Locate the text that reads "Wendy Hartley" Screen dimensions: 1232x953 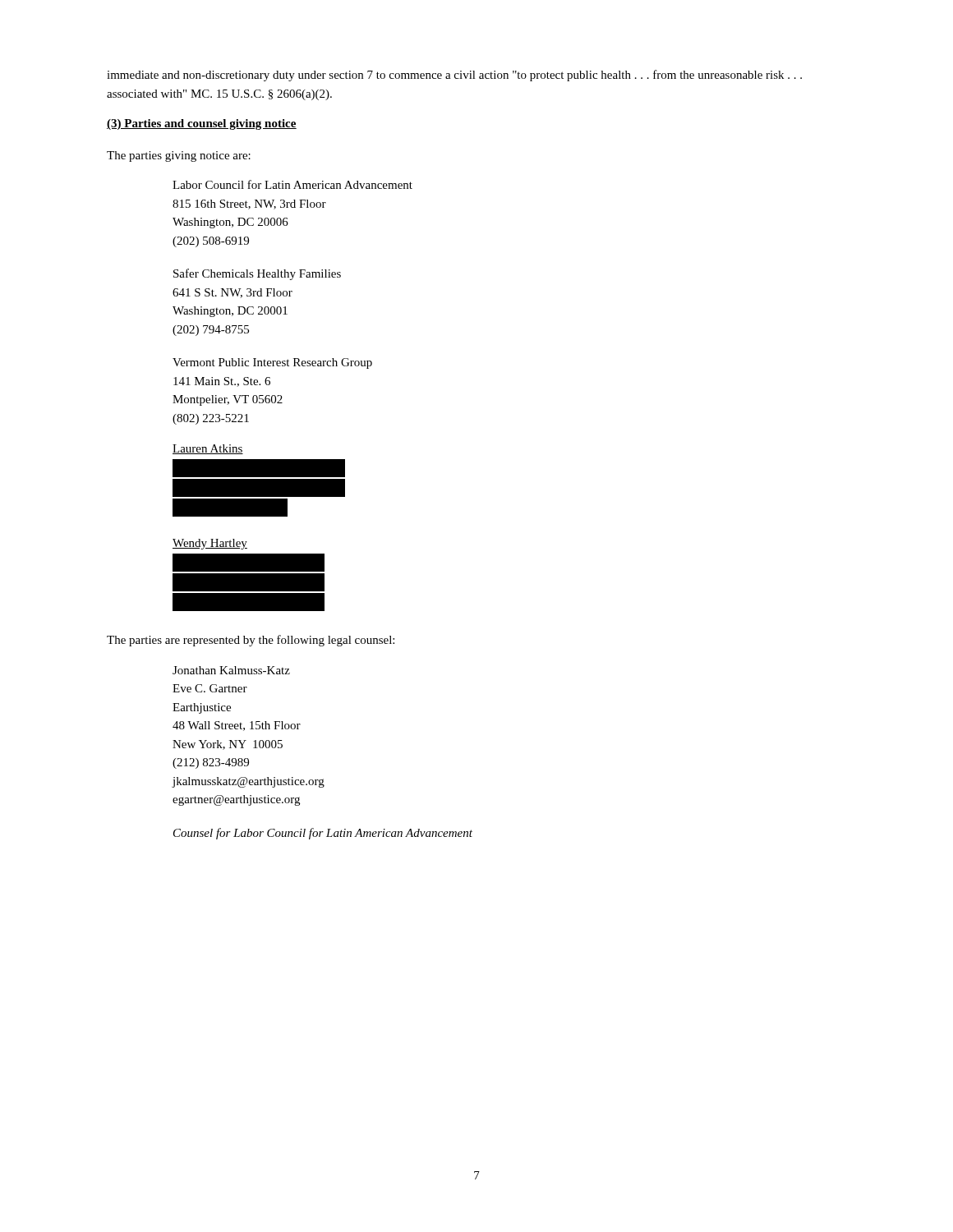coord(210,543)
